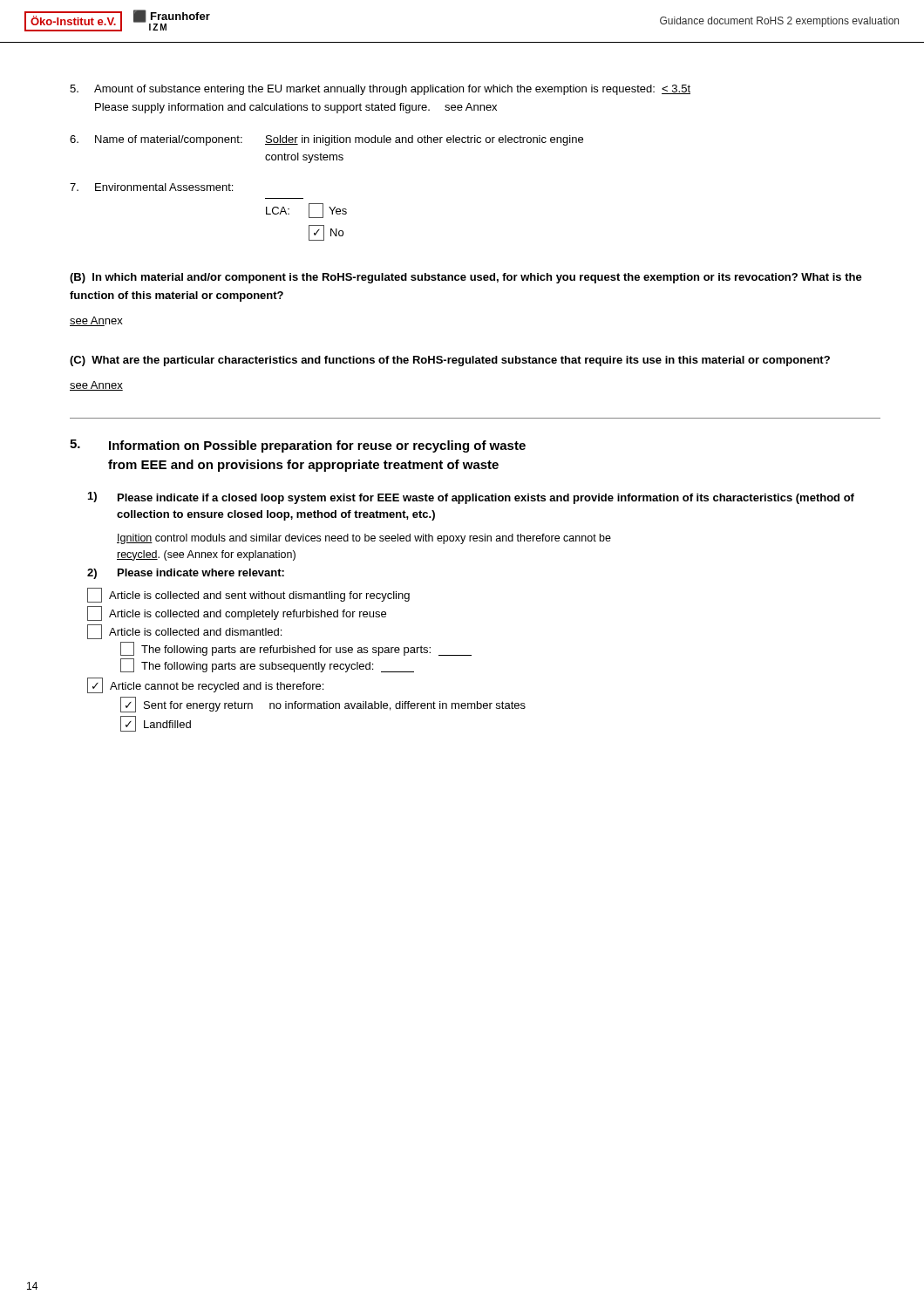Where is the passage that starts "6. Name of material/component: Solder in"?
Screen dimensions: 1308x924
[x=475, y=149]
